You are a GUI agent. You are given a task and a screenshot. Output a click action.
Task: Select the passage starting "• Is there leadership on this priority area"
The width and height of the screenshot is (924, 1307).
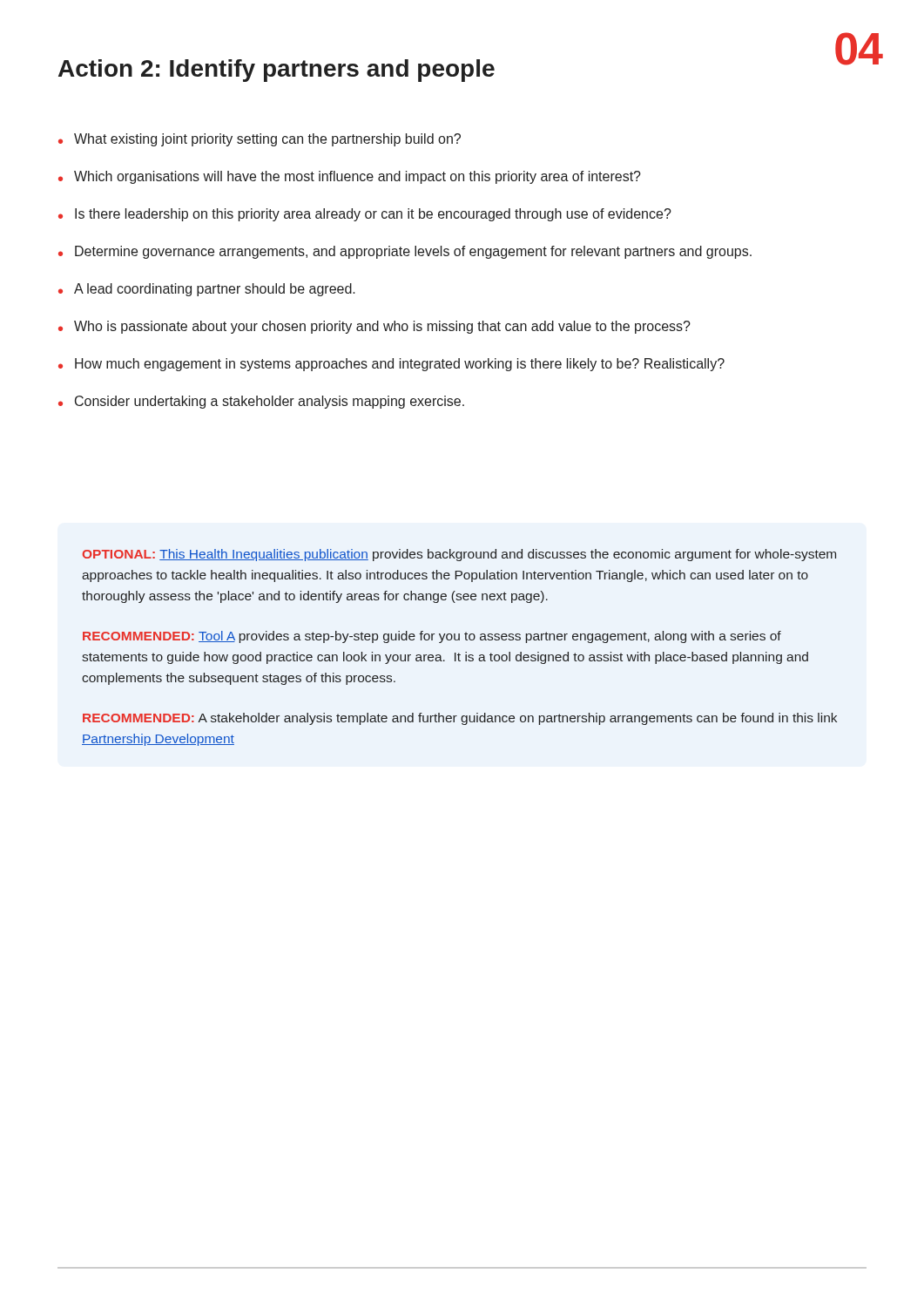coord(456,217)
